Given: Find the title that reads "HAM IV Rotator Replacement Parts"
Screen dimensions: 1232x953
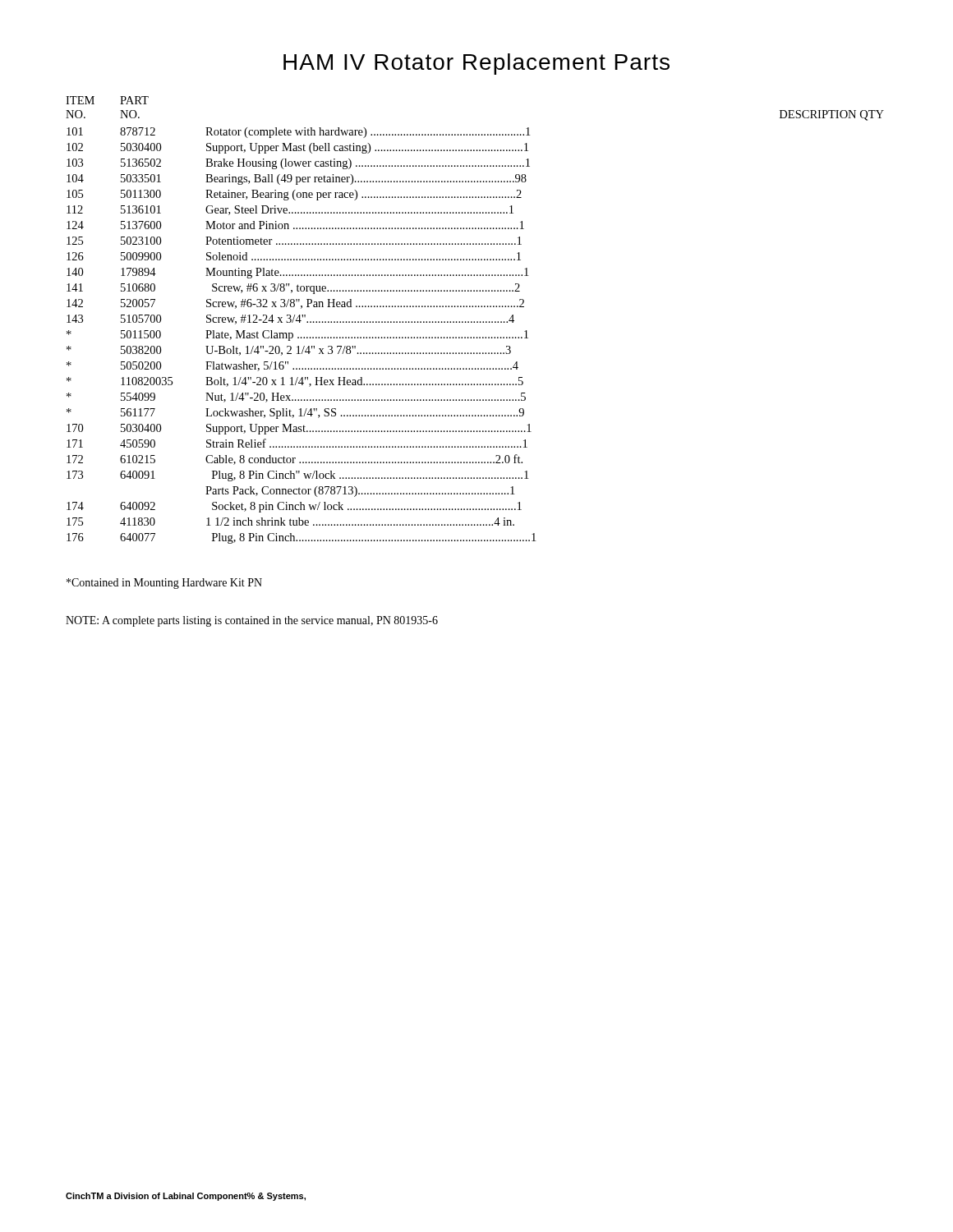Looking at the screenshot, I should pyautogui.click(x=476, y=62).
